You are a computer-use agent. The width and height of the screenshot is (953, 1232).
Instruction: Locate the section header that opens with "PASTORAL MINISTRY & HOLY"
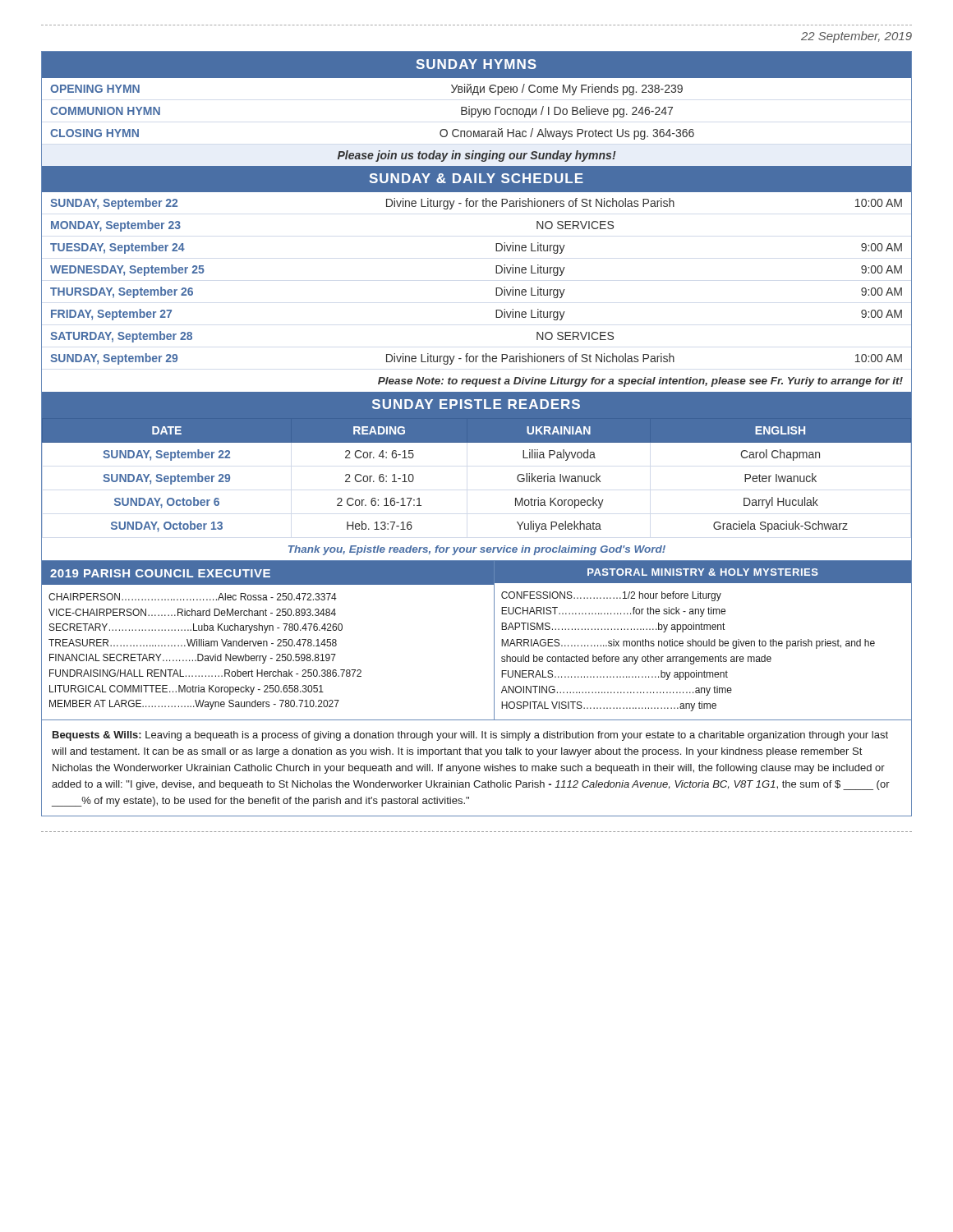[703, 572]
